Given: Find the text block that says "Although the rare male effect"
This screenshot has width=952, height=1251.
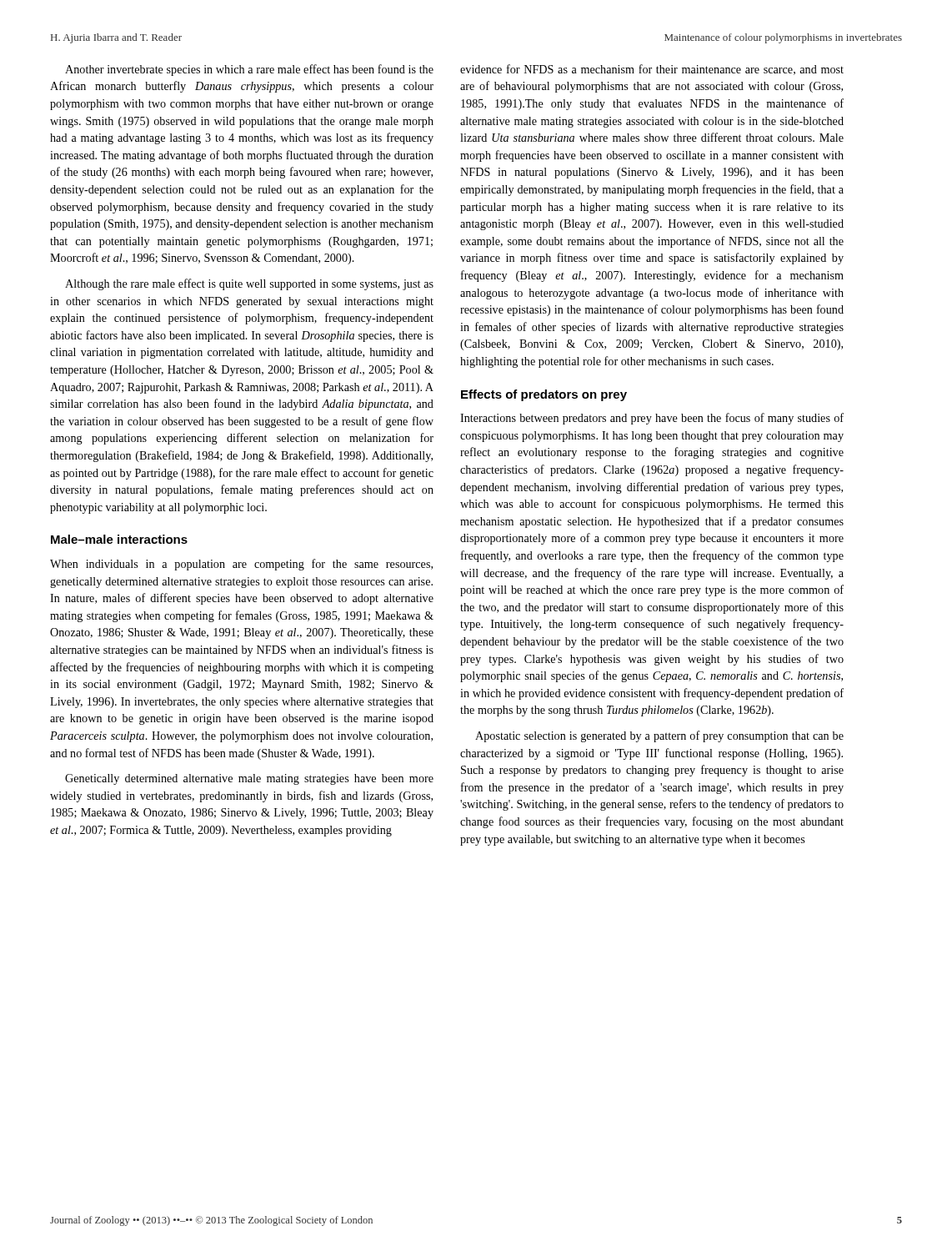Looking at the screenshot, I should click(x=242, y=395).
